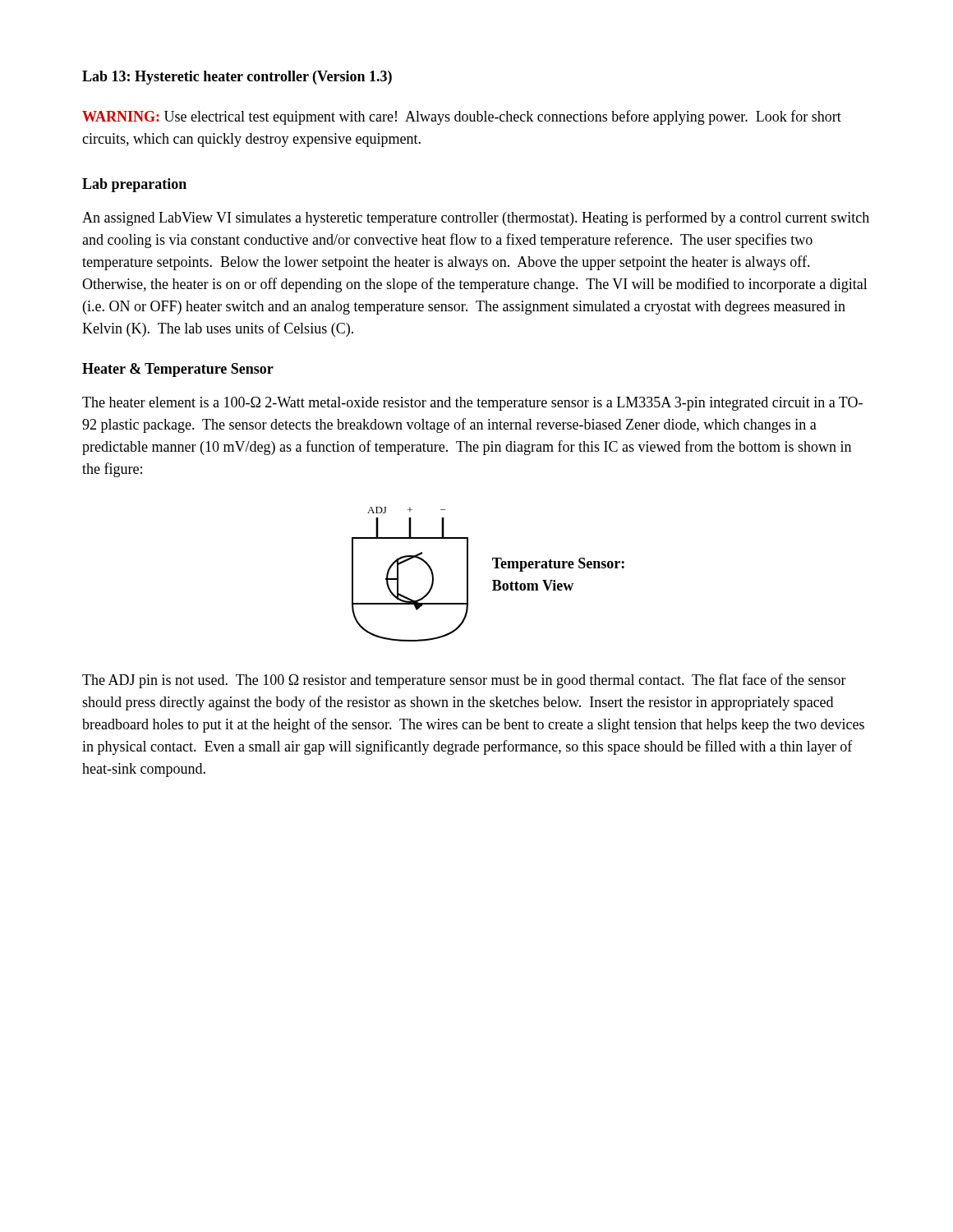Viewport: 953px width, 1232px height.
Task: Click on the schematic
Action: pyautogui.click(x=476, y=575)
